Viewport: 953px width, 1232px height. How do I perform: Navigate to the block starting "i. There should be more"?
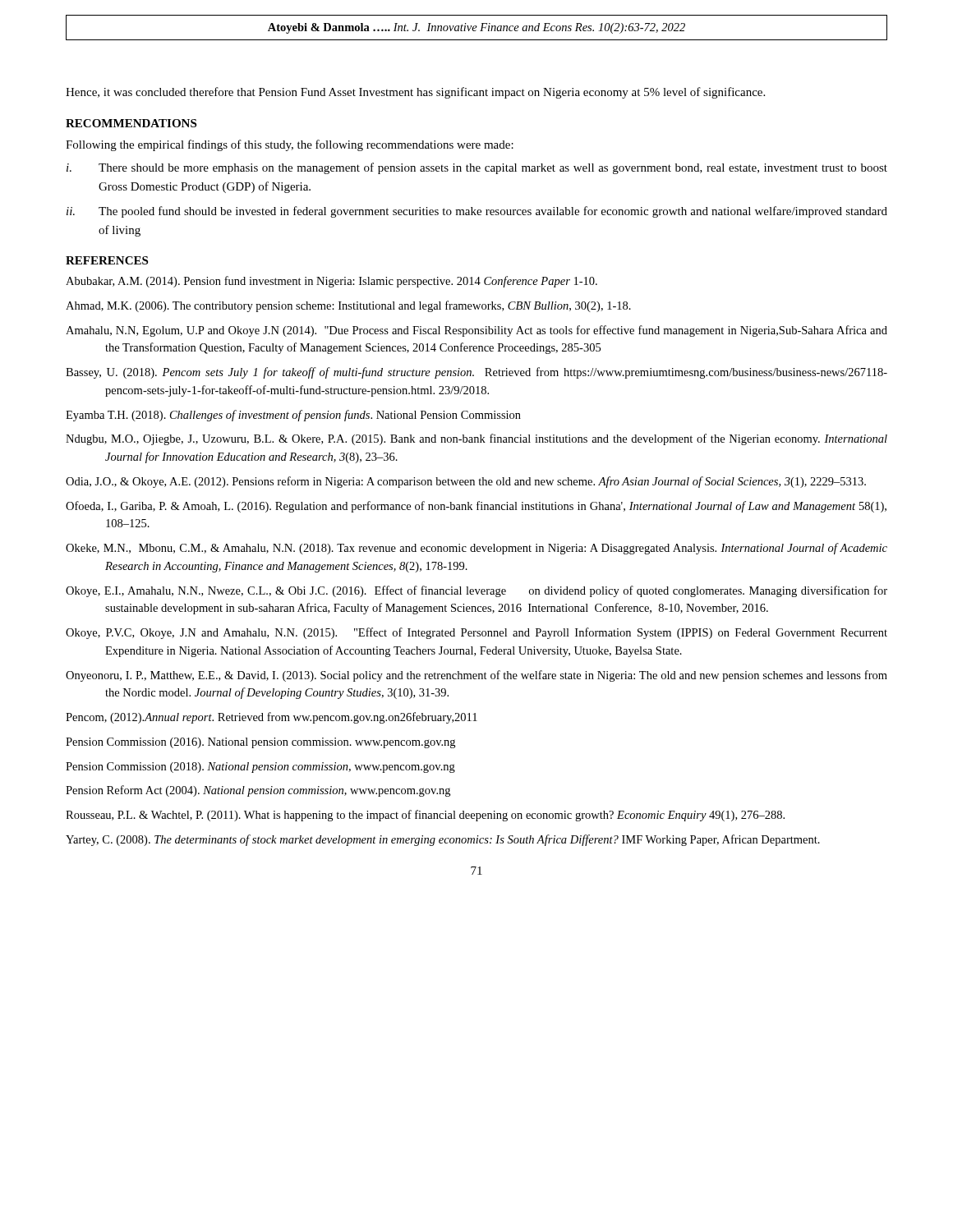tap(476, 177)
